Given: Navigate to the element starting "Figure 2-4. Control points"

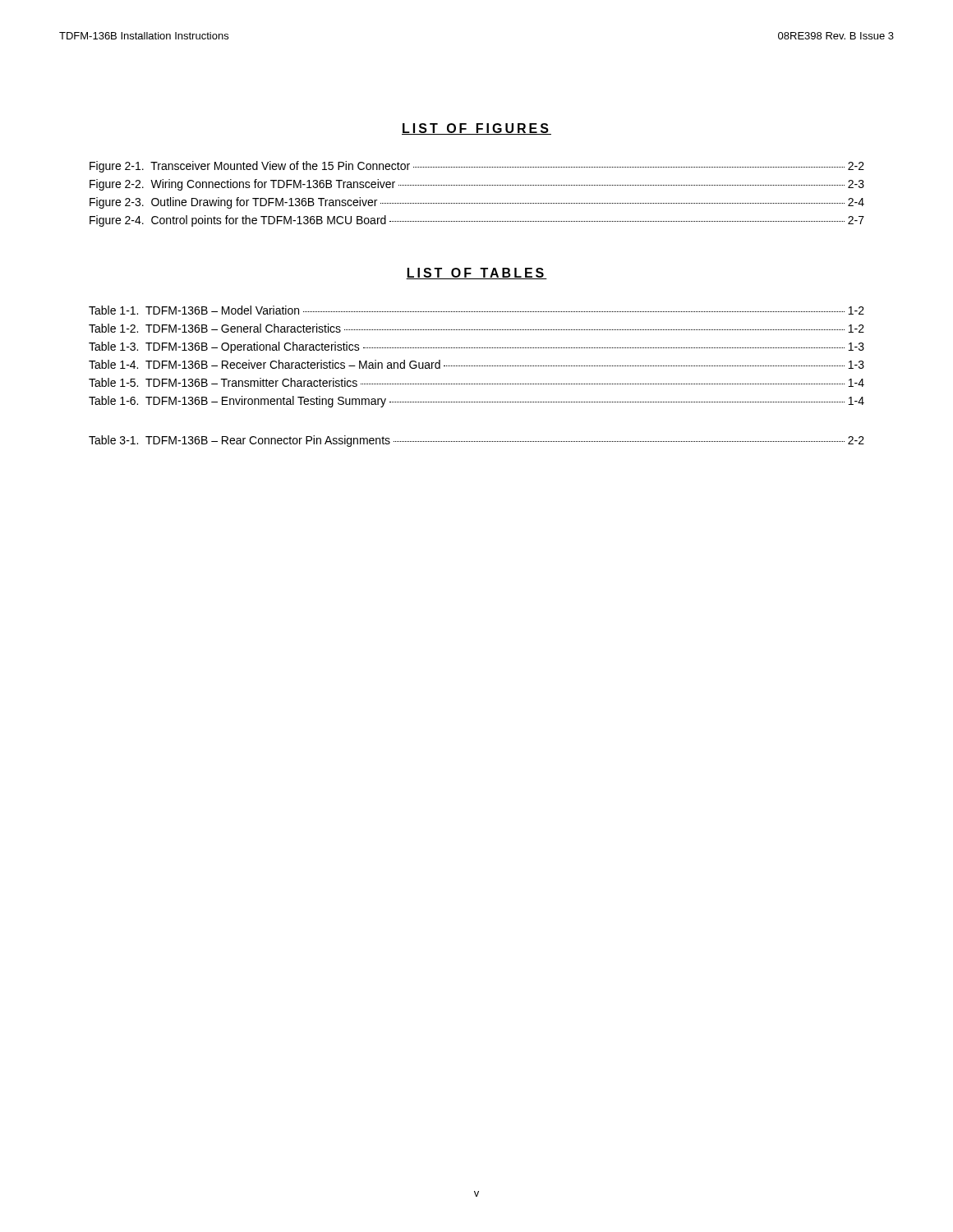Looking at the screenshot, I should [x=476, y=220].
